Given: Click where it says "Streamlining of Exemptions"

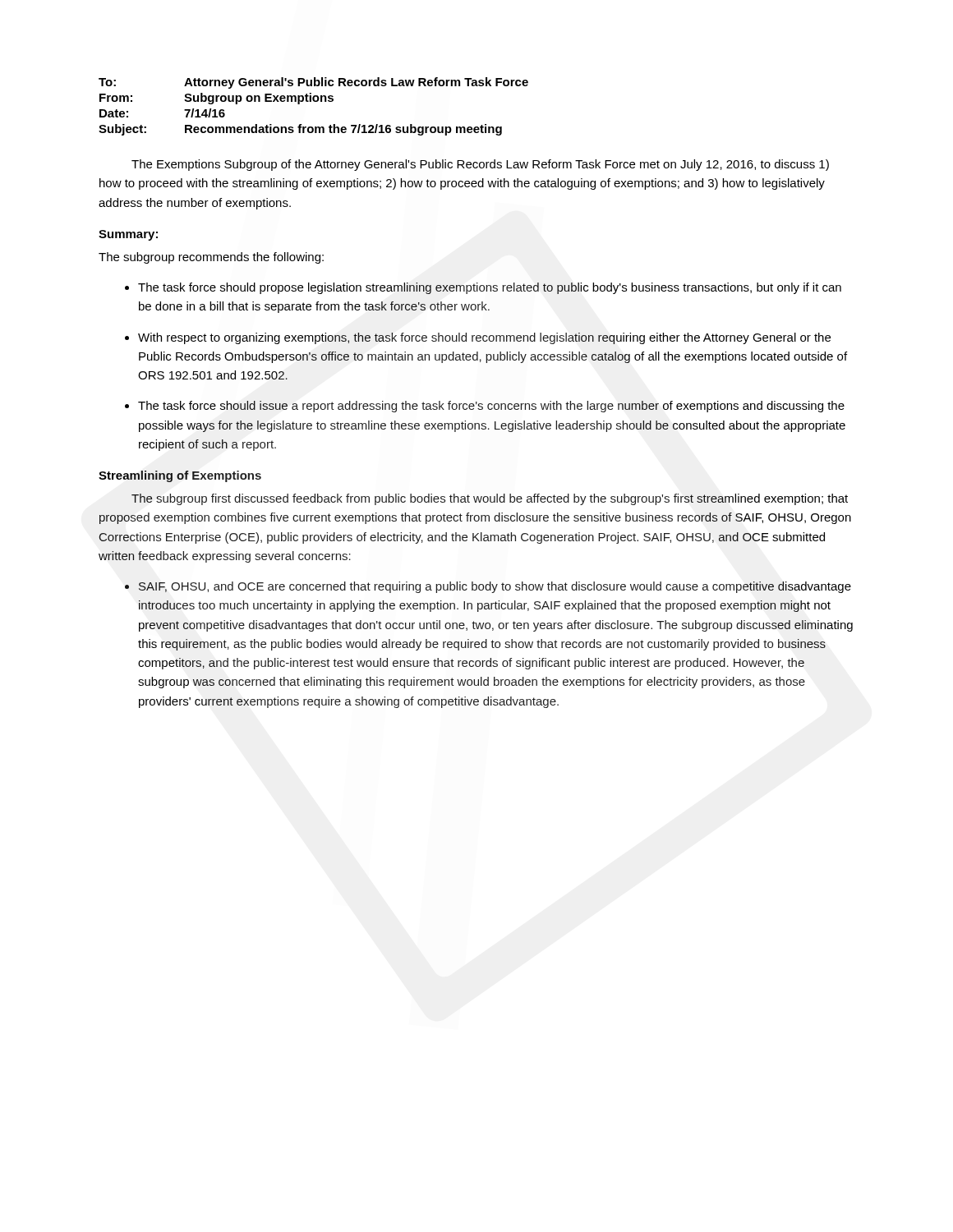Looking at the screenshot, I should [x=180, y=475].
